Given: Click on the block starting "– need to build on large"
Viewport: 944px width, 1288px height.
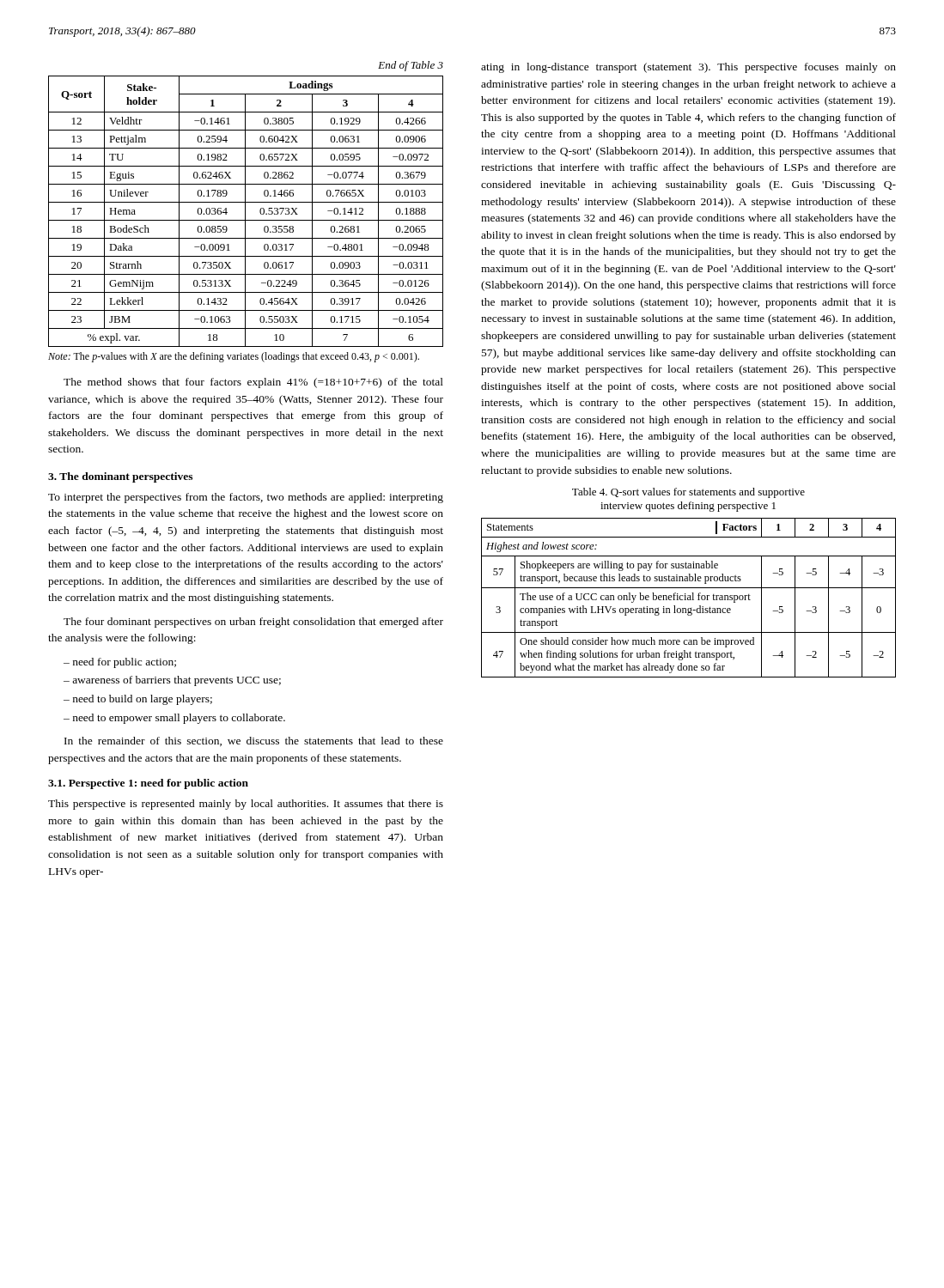Looking at the screenshot, I should coord(138,698).
